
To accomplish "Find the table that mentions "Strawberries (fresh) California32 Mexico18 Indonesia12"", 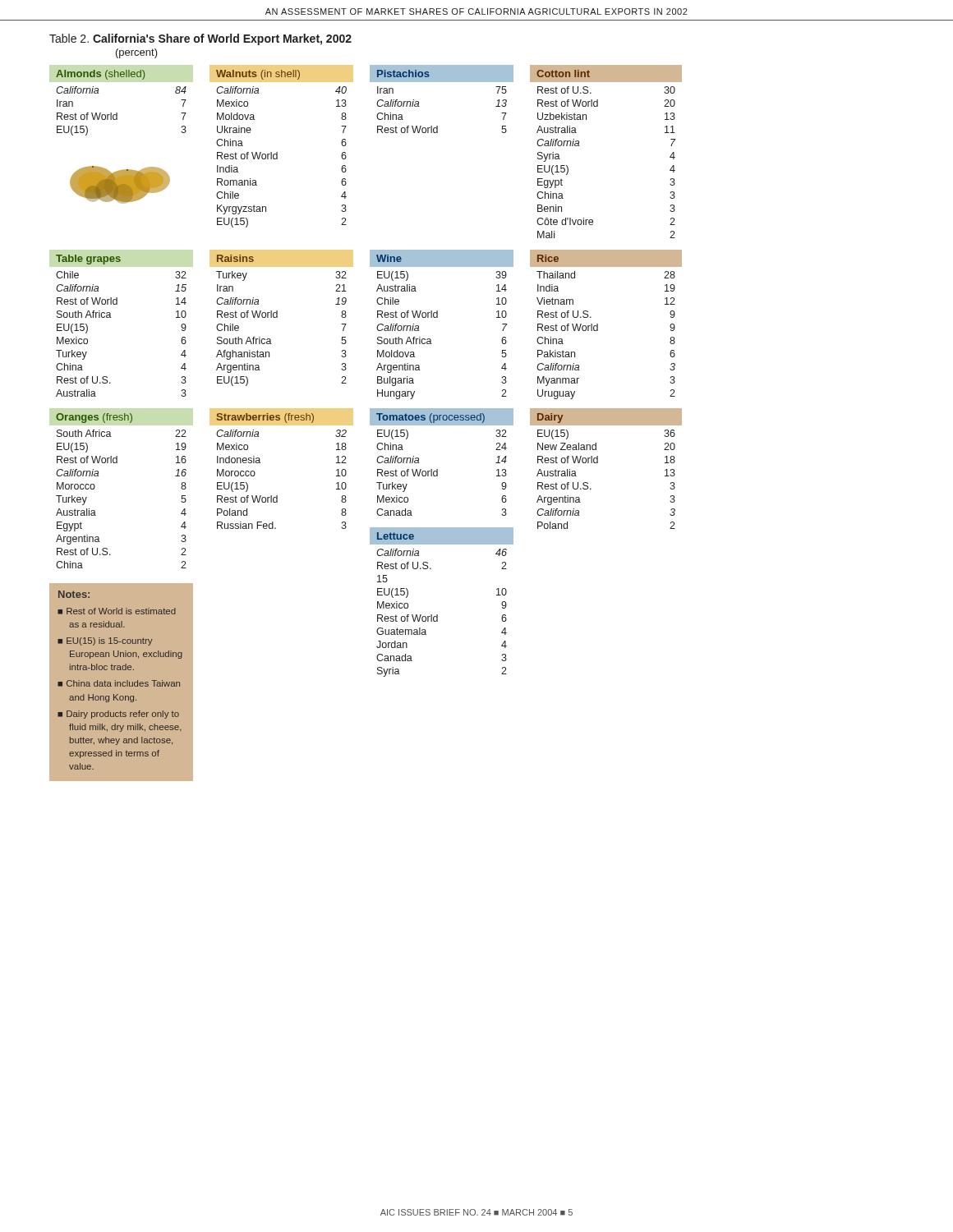I will coord(281,470).
